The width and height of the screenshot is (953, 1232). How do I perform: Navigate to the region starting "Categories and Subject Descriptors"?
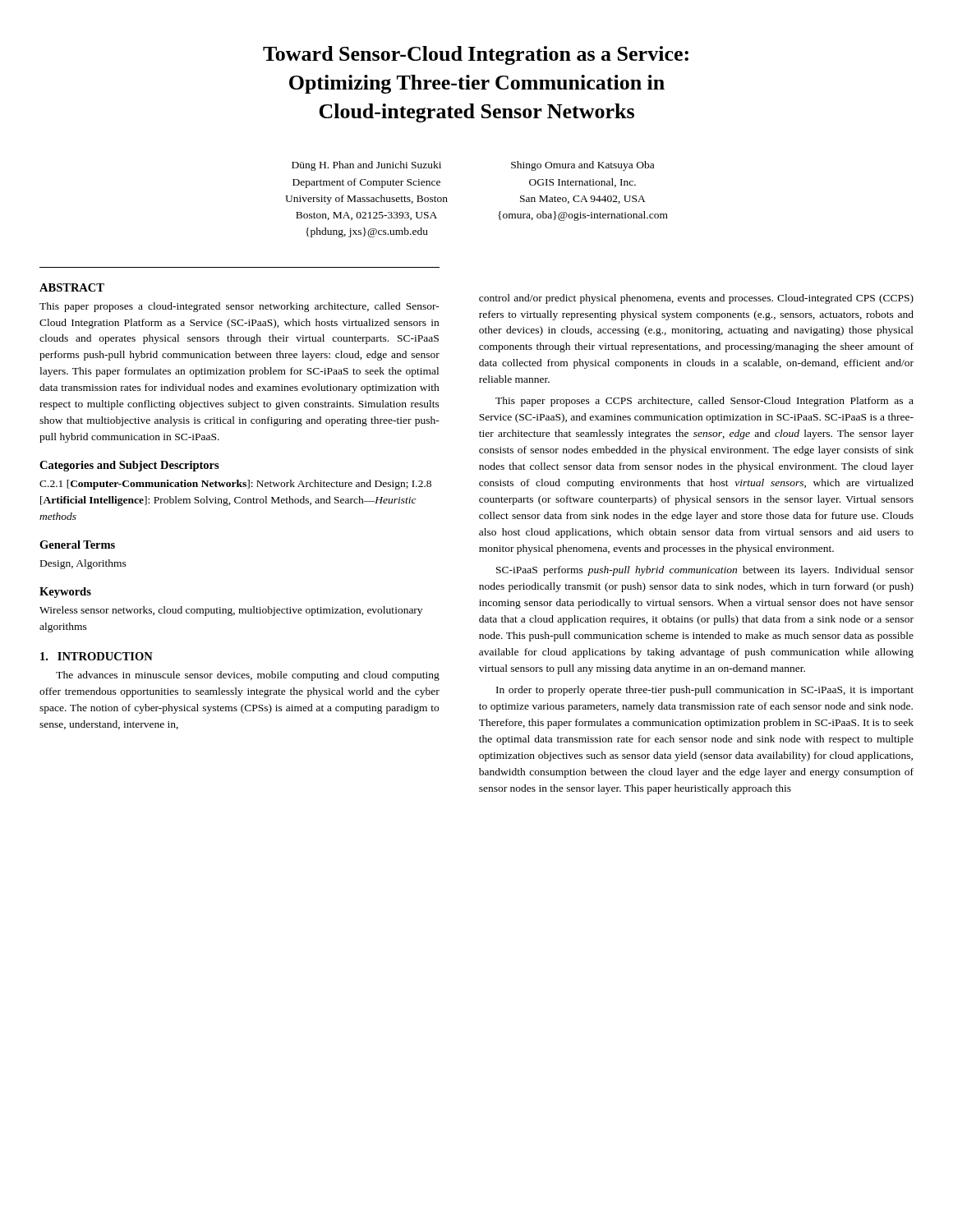[129, 465]
